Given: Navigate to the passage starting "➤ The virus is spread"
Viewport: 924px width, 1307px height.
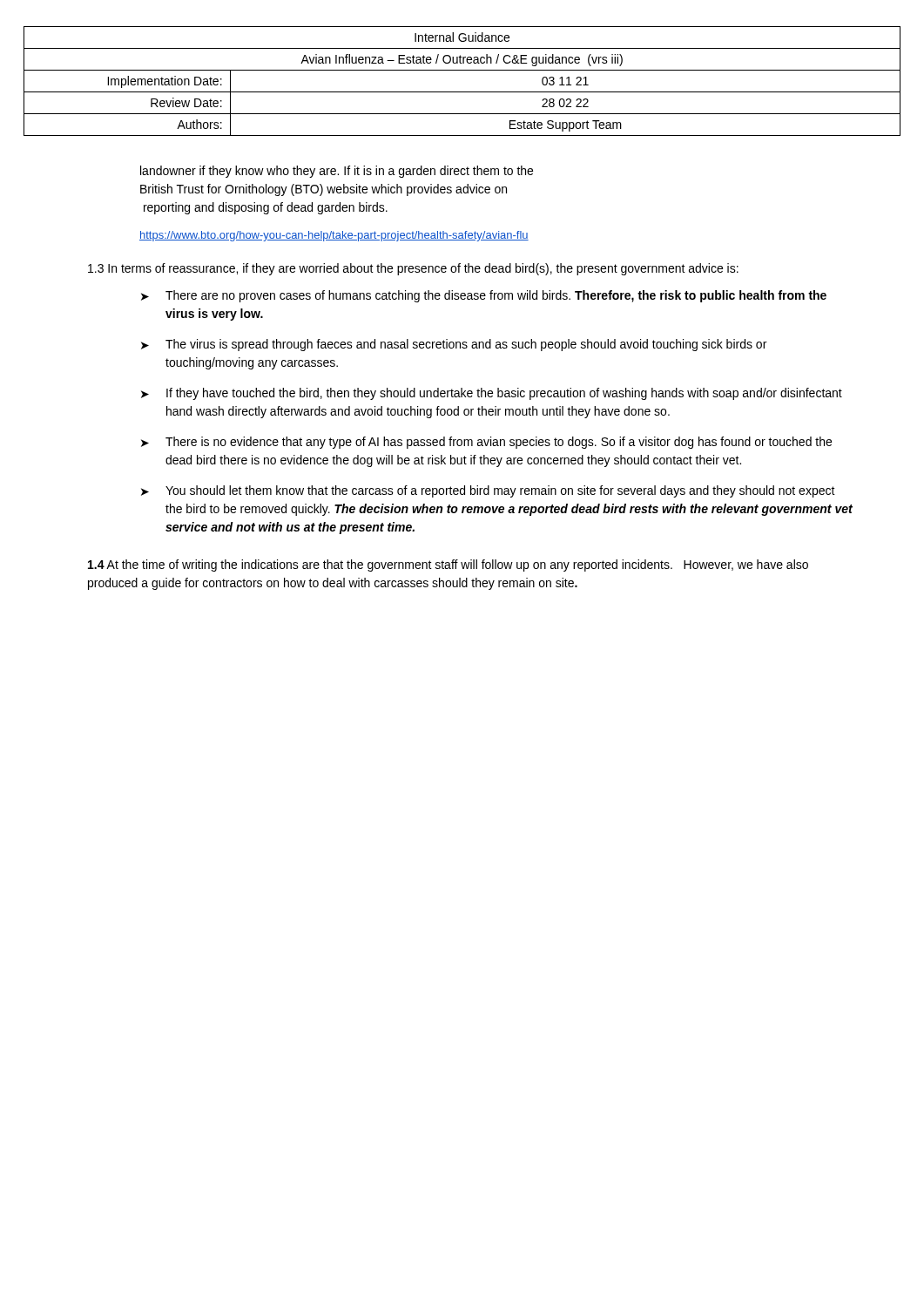Looking at the screenshot, I should [x=497, y=354].
